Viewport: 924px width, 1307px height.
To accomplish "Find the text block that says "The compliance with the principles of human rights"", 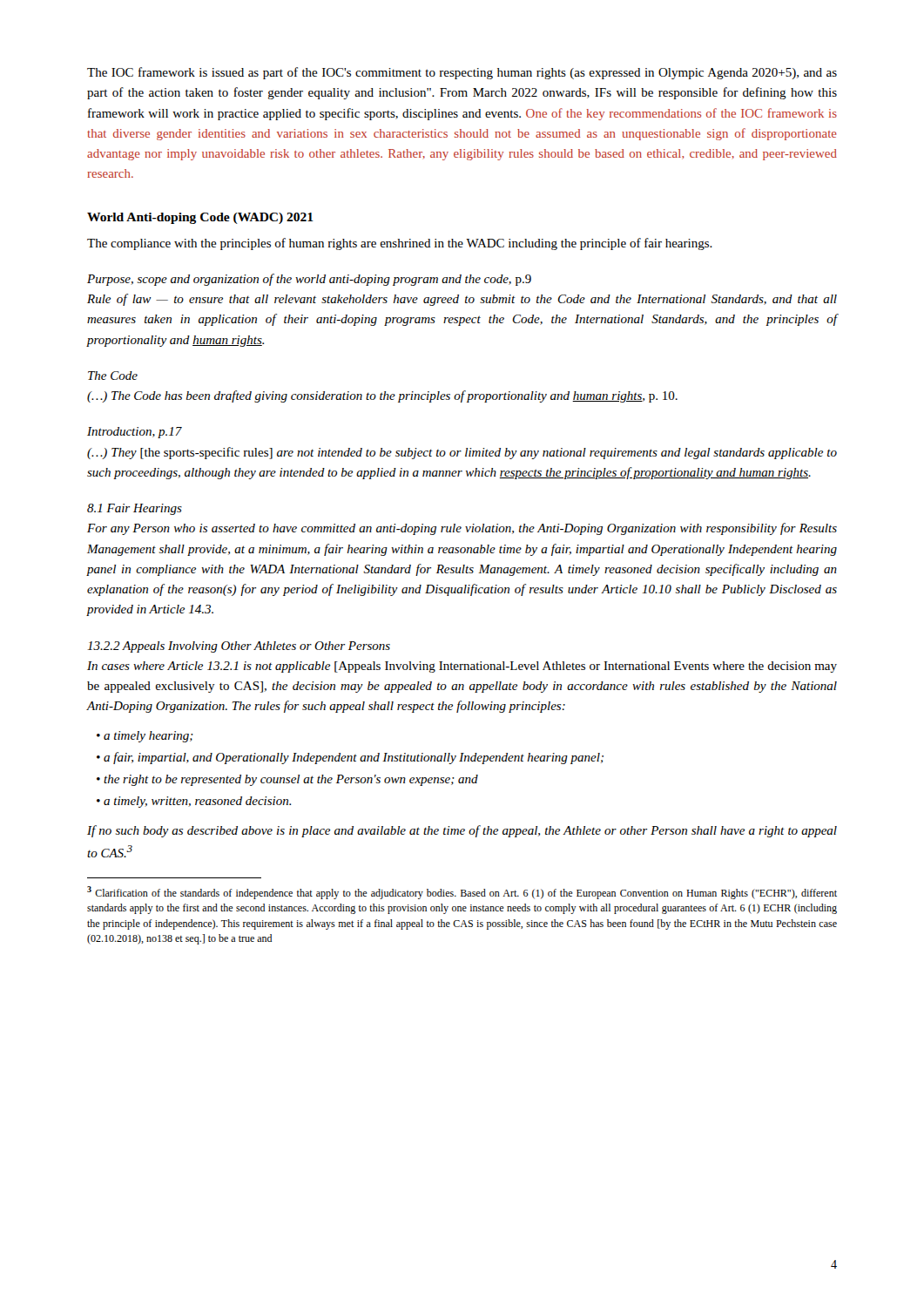I will pos(400,243).
